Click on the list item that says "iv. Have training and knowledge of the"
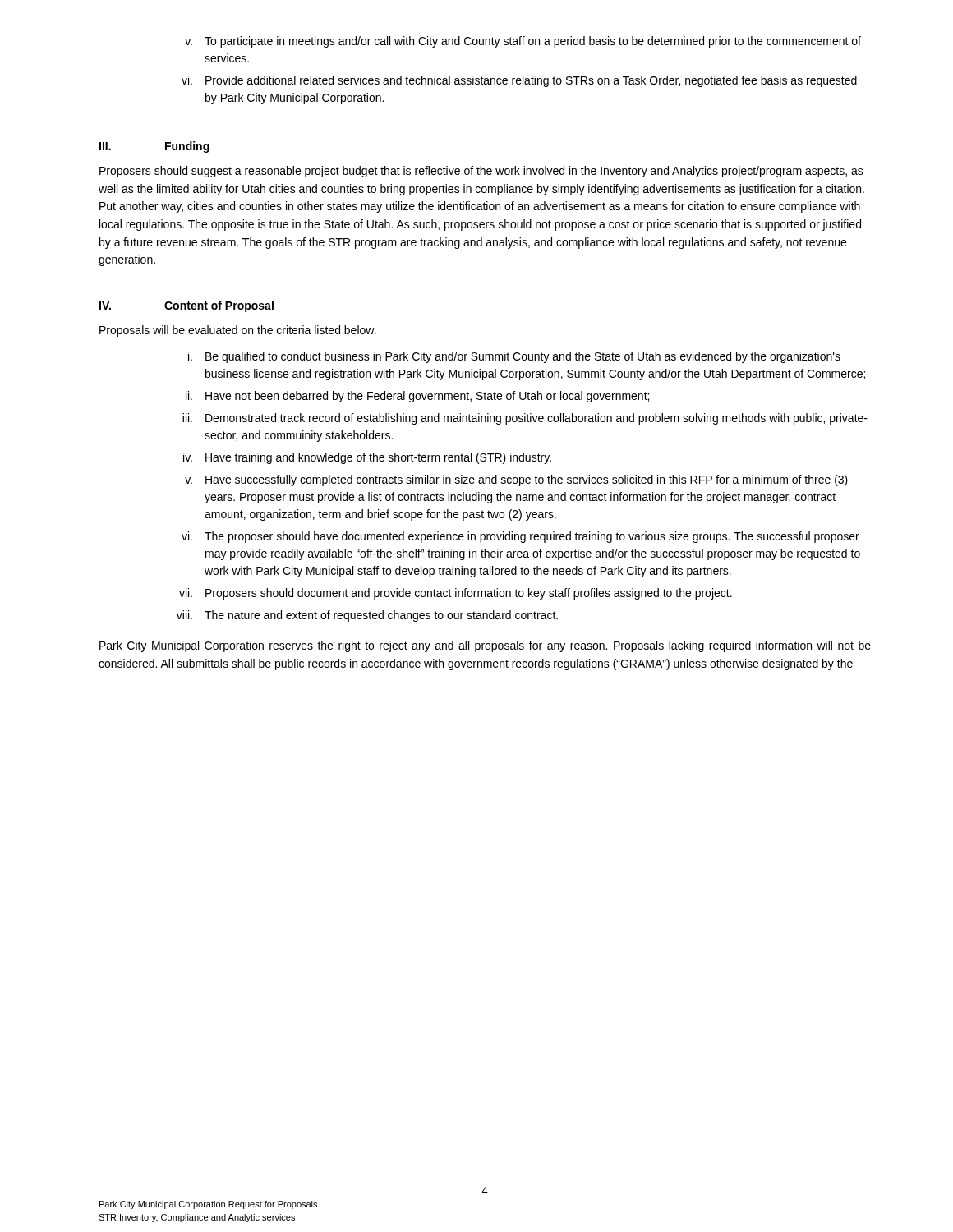The height and width of the screenshot is (1232, 953). click(x=509, y=458)
